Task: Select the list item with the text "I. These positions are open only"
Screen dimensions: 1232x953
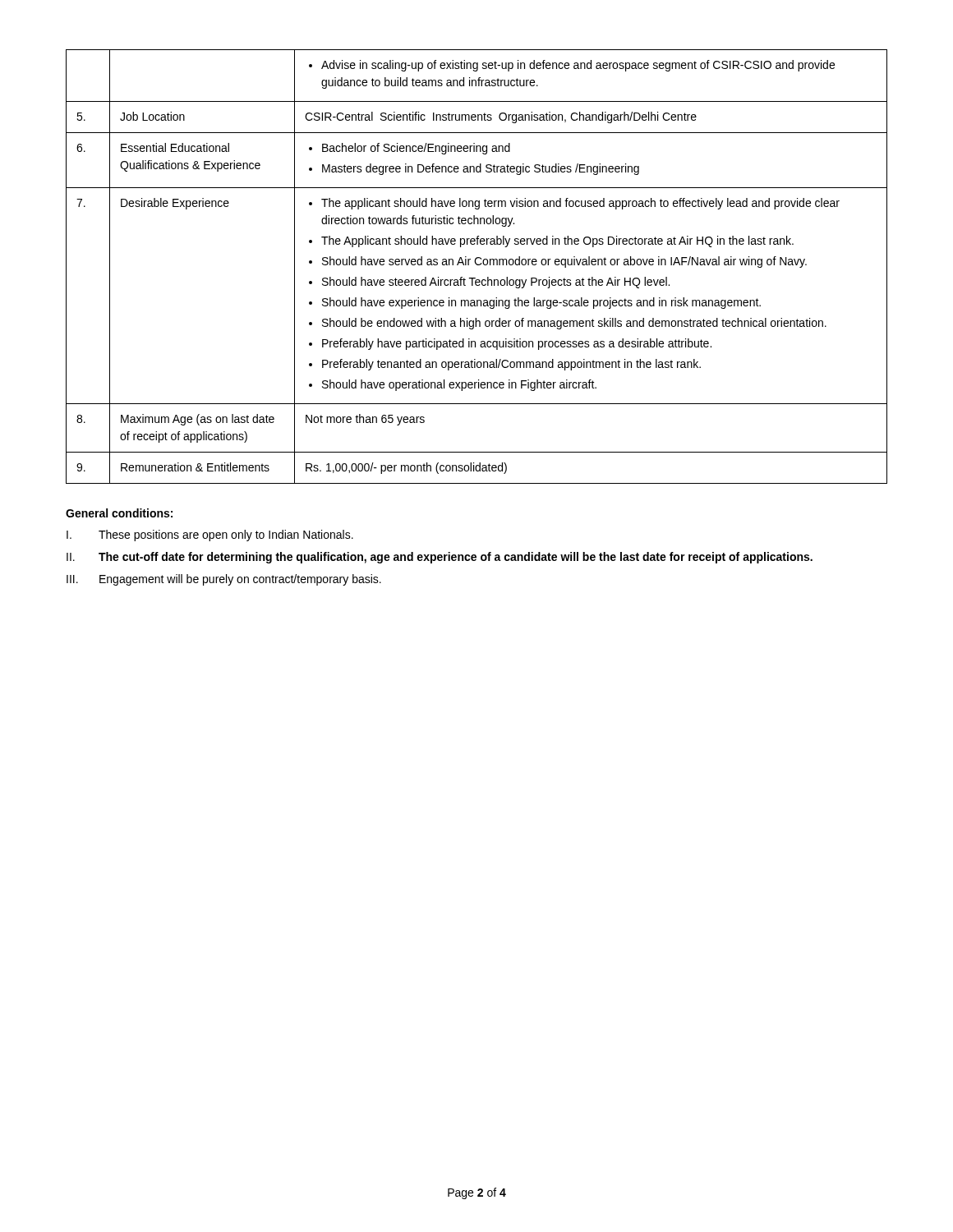Action: pyautogui.click(x=210, y=536)
